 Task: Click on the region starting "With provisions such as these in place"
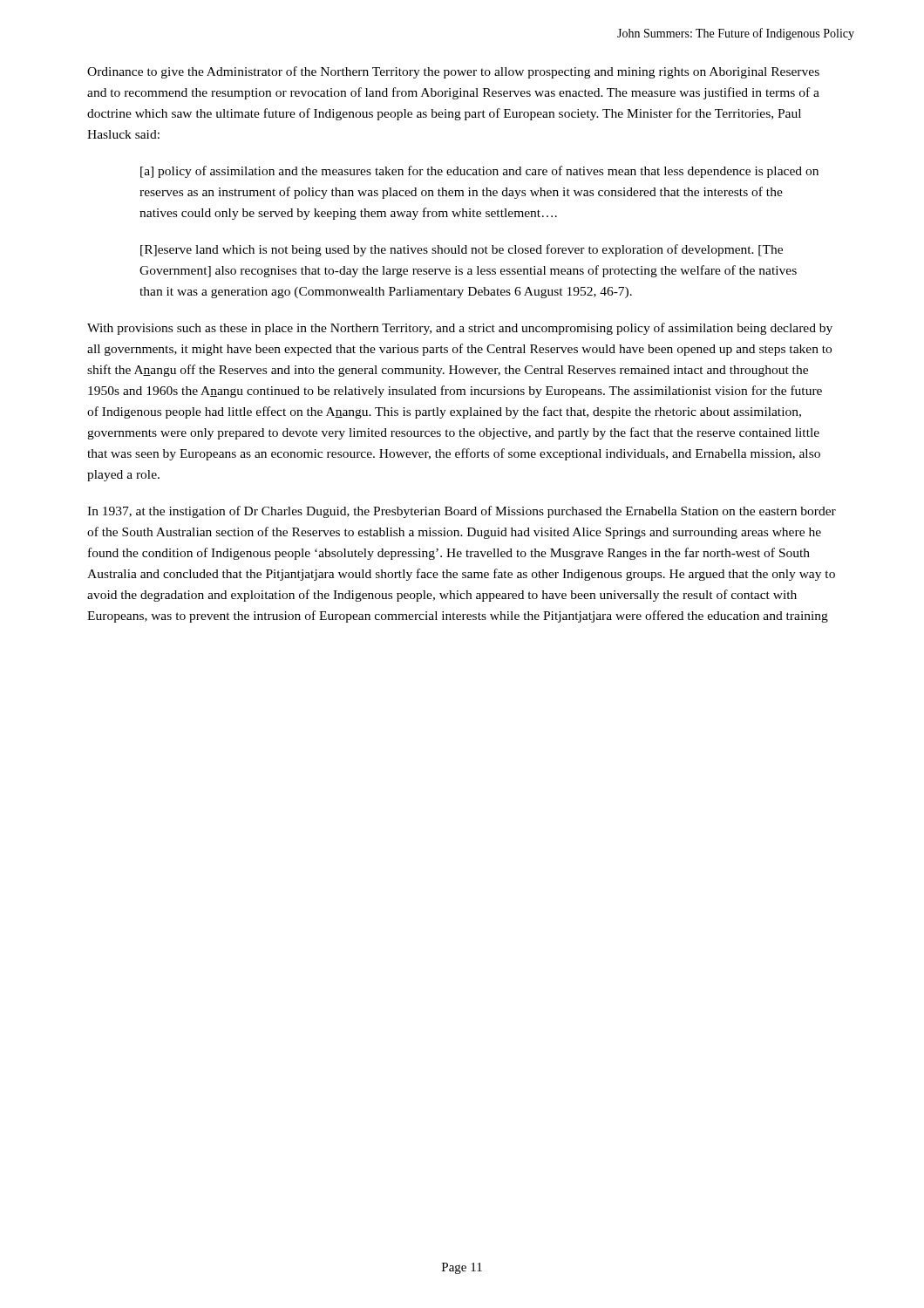pyautogui.click(x=460, y=401)
